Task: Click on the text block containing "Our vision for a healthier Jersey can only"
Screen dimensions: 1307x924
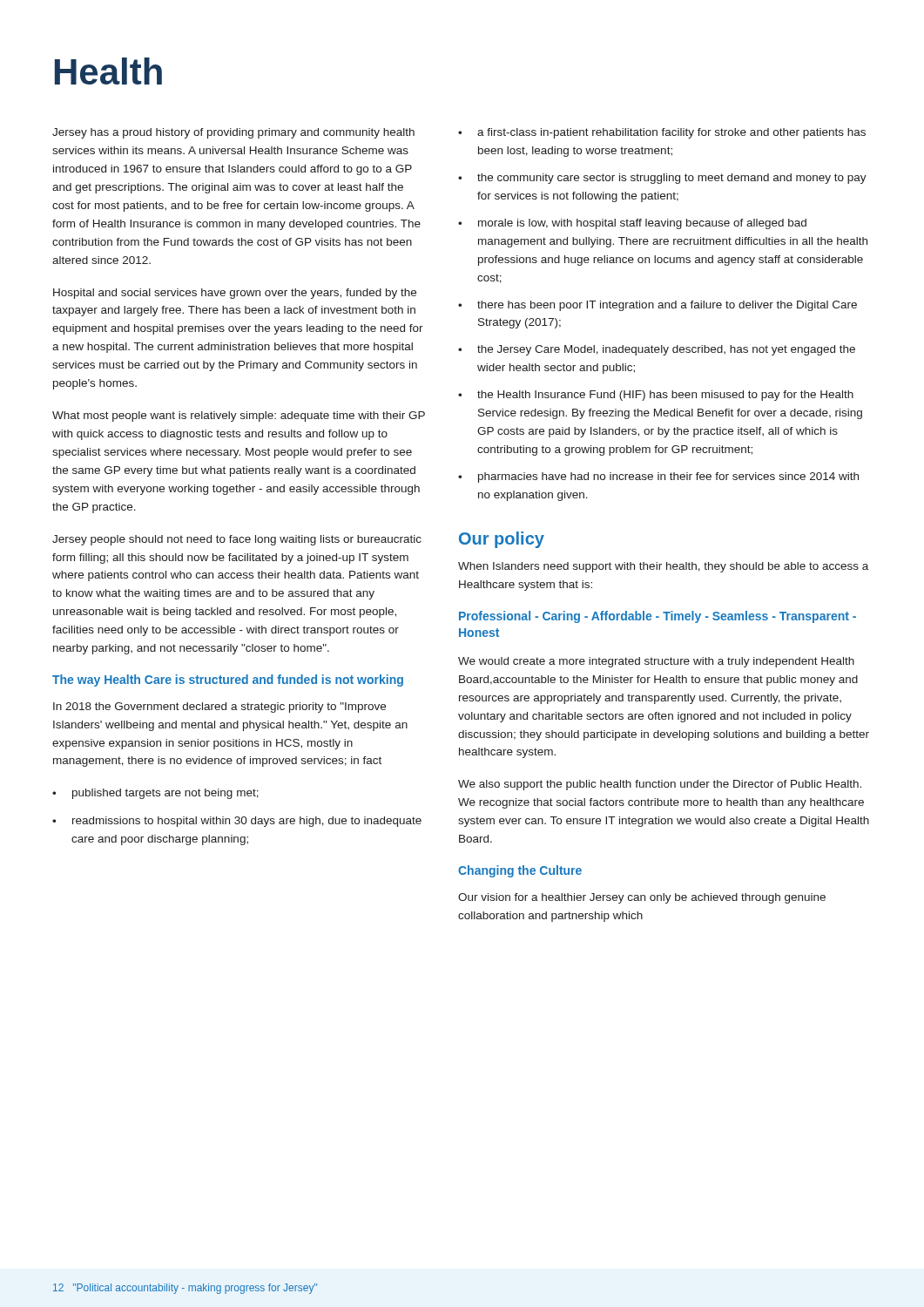Action: pos(642,906)
